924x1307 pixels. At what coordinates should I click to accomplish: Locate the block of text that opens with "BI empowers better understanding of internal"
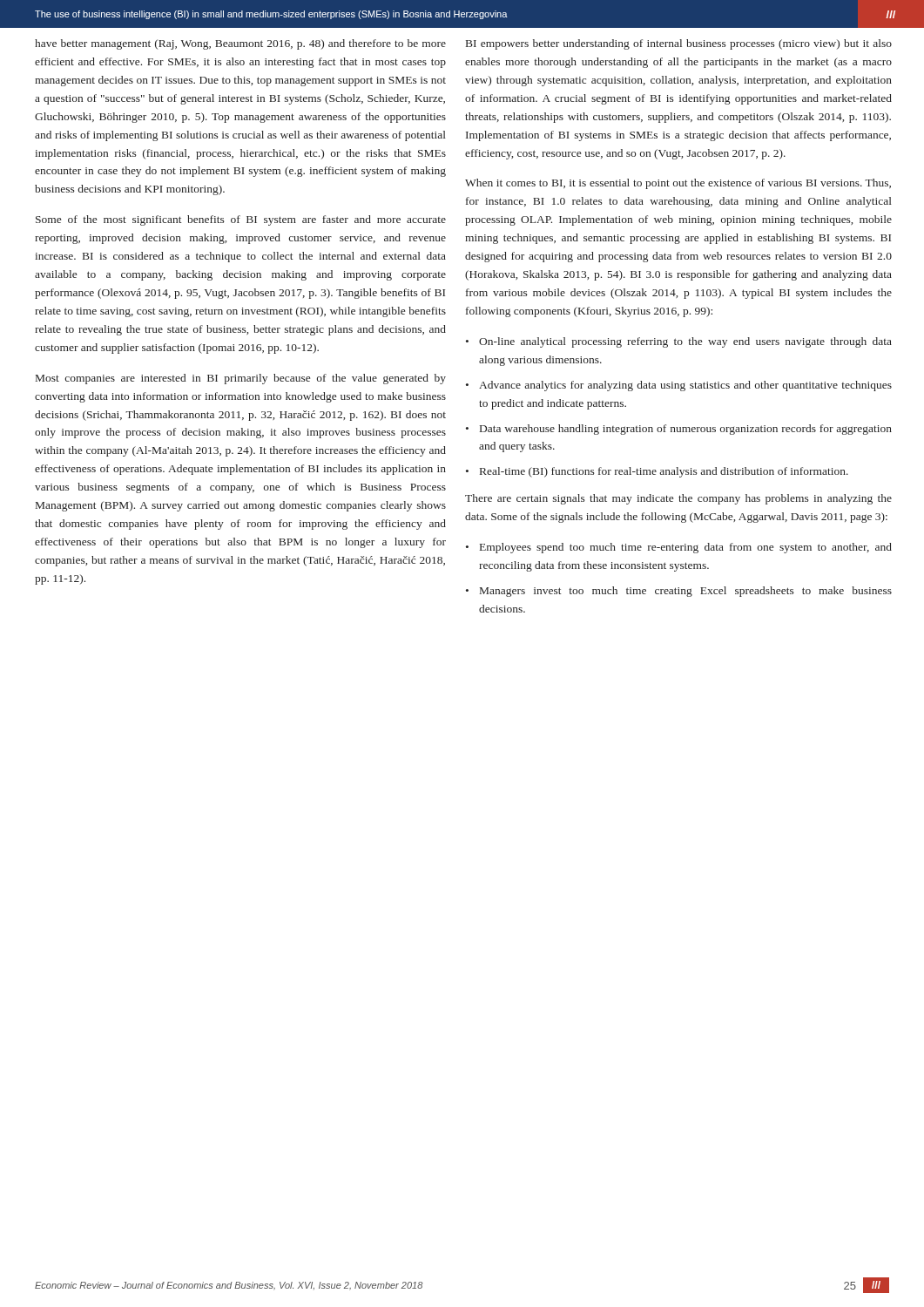(x=678, y=98)
